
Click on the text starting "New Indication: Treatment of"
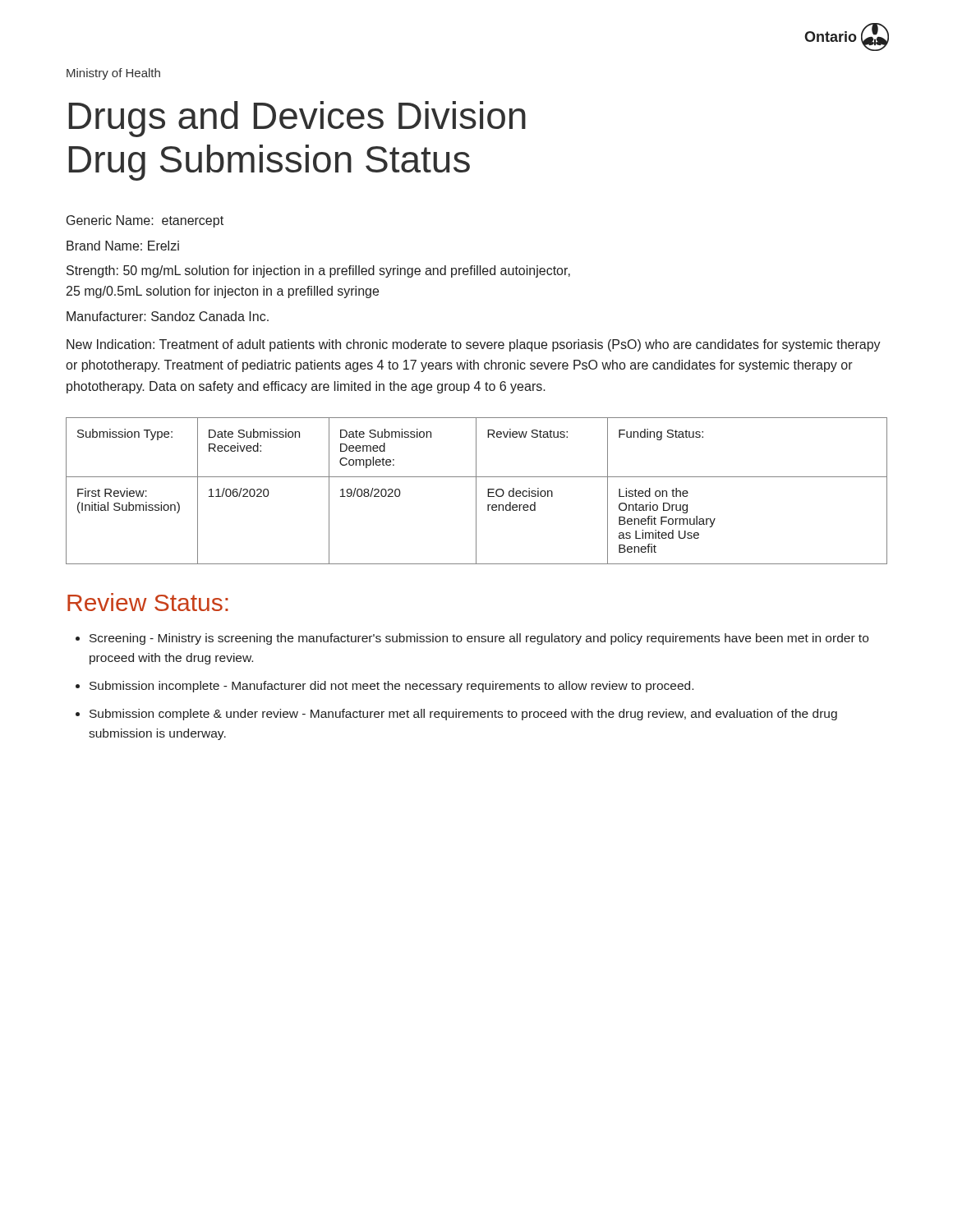473,365
